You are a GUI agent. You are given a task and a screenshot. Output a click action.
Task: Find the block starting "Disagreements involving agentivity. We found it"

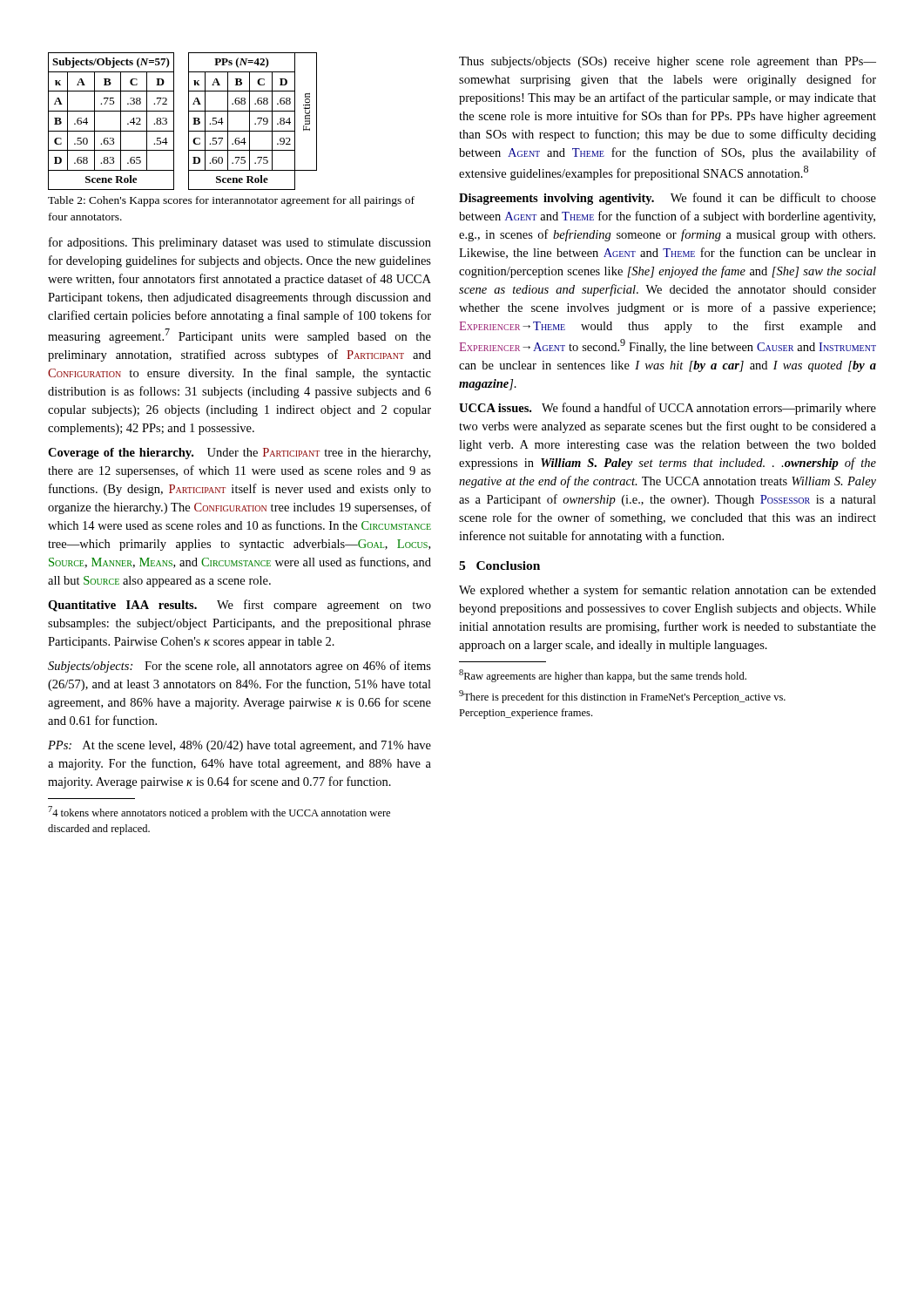click(668, 291)
